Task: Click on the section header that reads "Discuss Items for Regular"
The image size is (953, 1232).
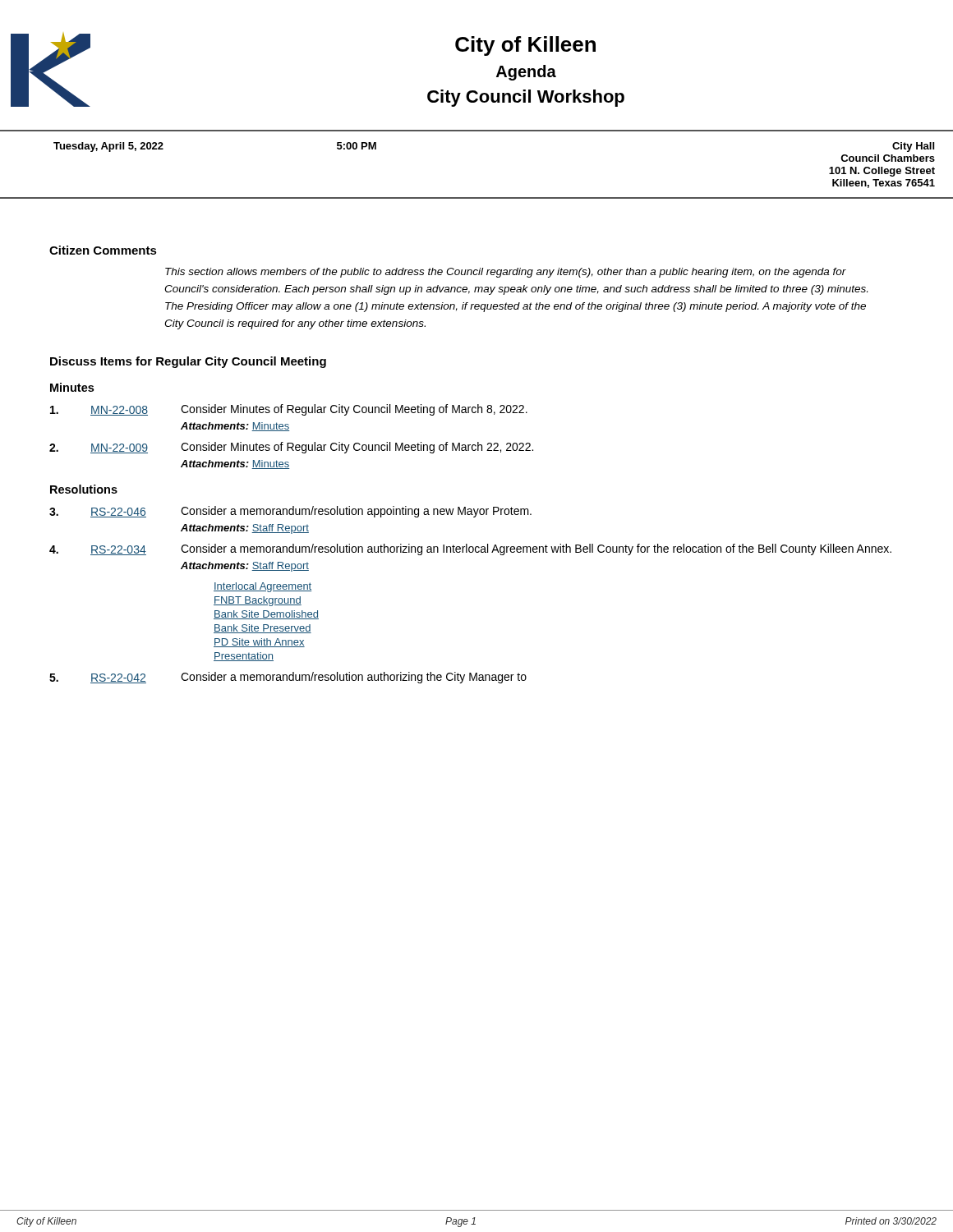Action: pos(188,361)
